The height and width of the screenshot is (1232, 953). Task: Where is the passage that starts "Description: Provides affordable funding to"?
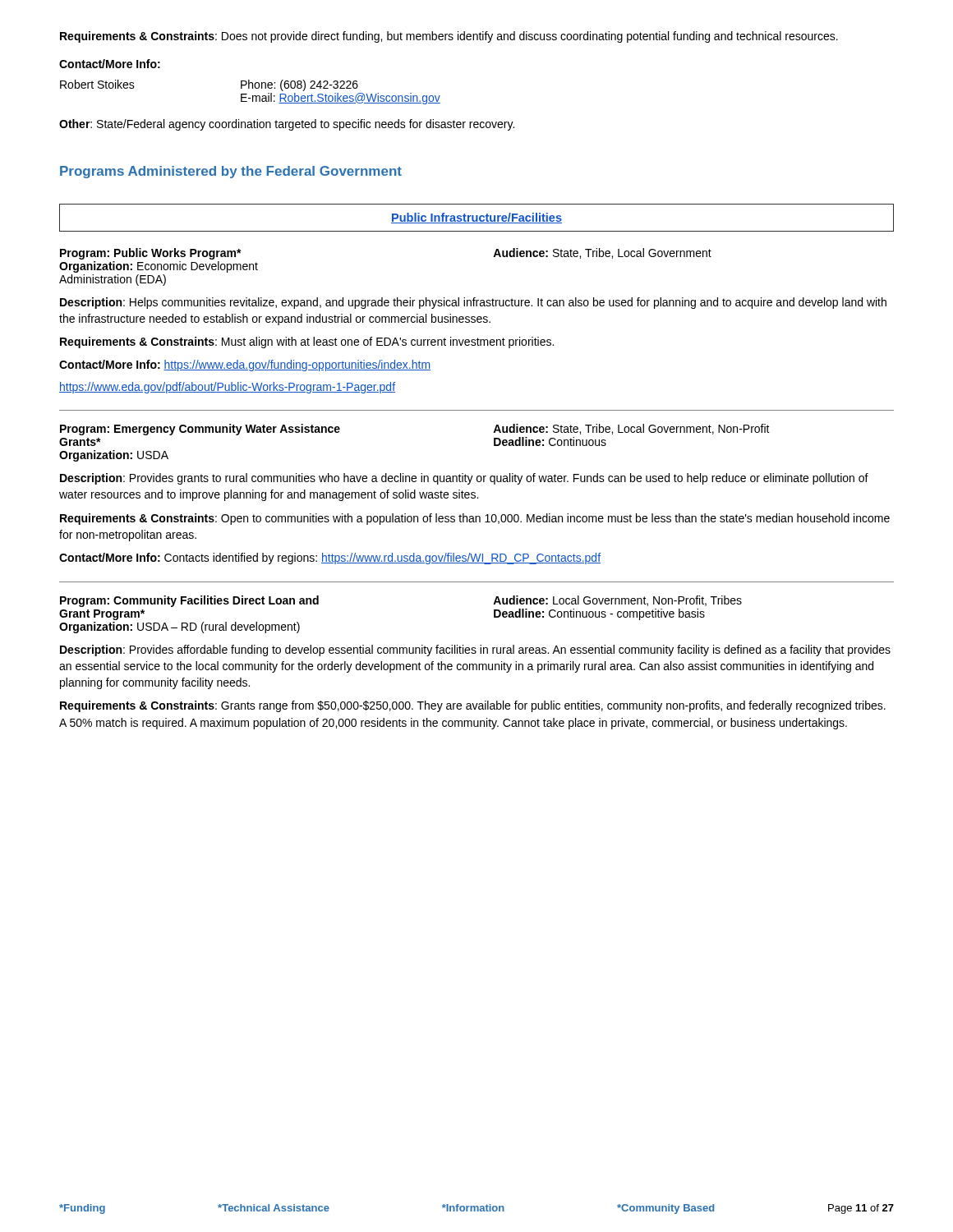pyautogui.click(x=476, y=666)
